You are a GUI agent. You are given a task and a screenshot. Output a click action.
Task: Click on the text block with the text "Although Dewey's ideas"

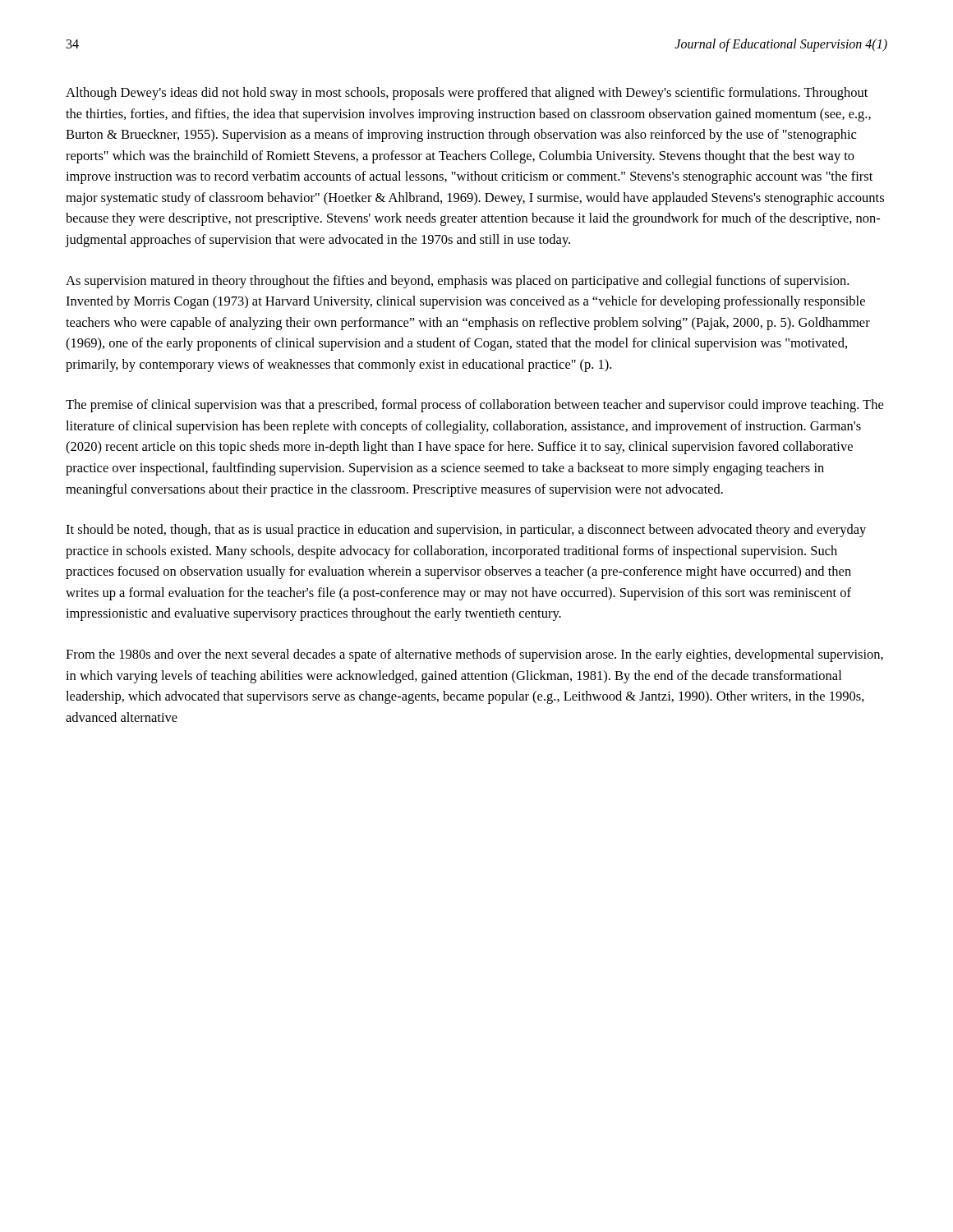coord(475,166)
